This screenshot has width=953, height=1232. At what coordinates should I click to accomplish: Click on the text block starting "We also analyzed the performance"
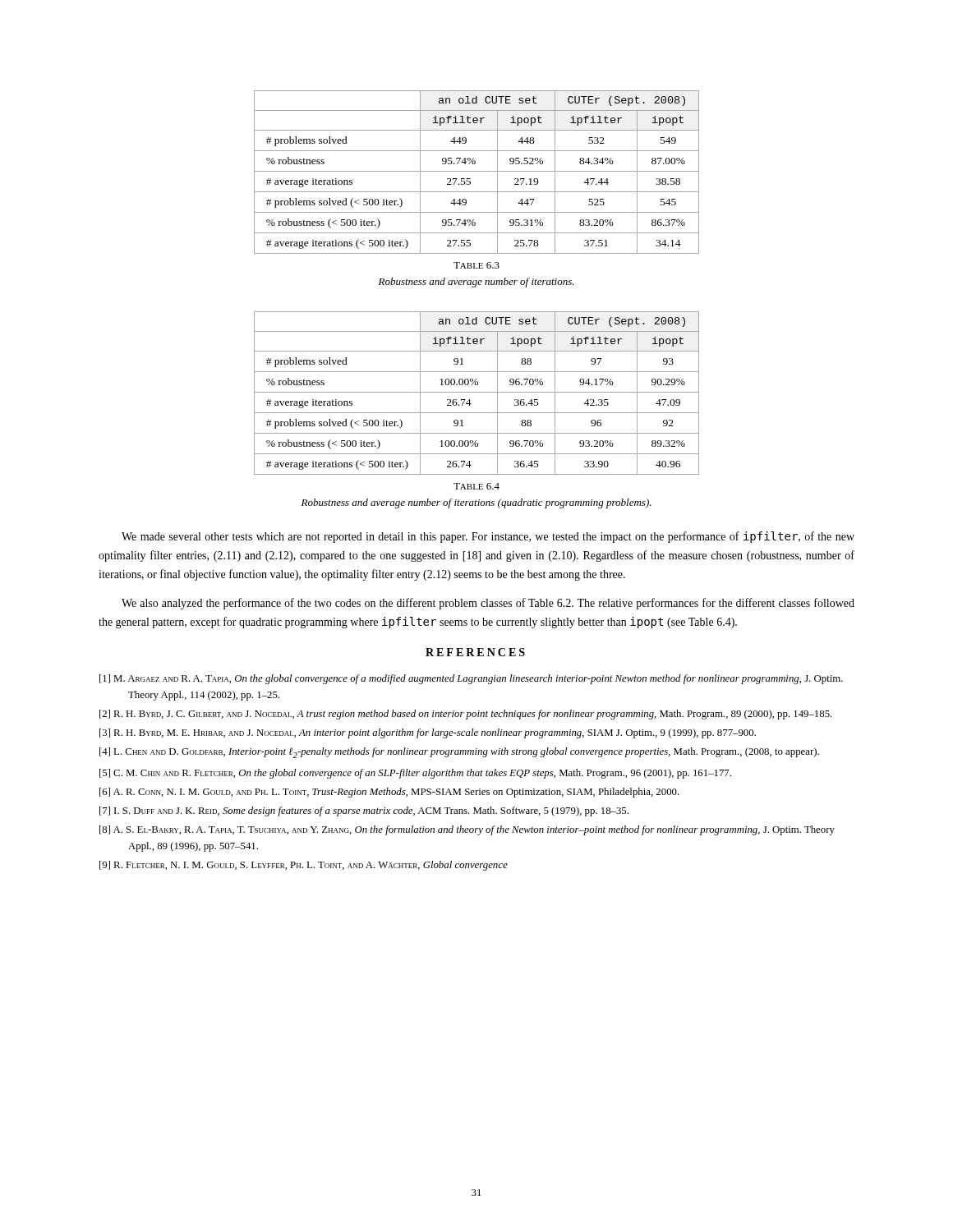[476, 613]
